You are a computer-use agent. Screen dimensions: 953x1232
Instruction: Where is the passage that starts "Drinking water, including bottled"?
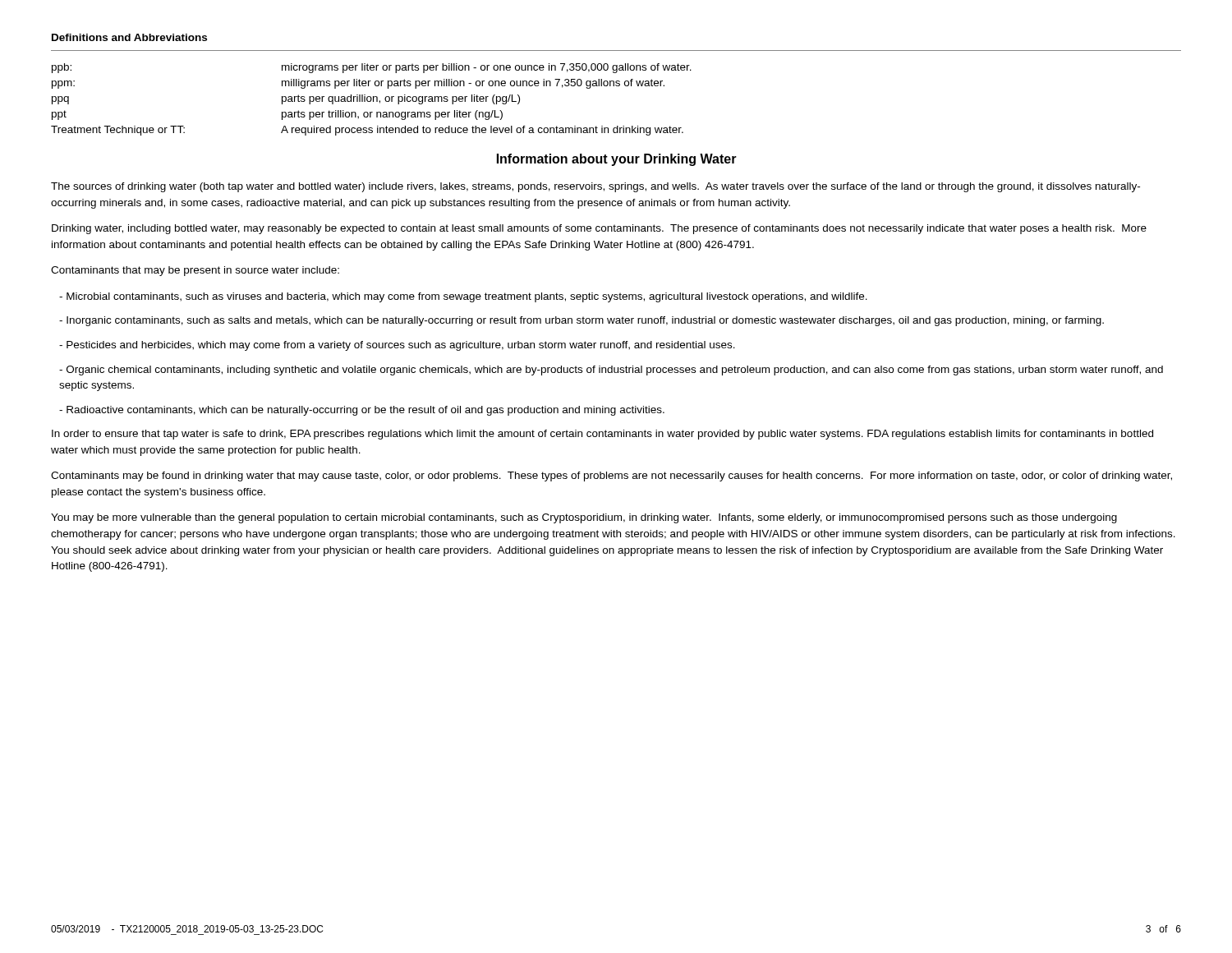[599, 236]
